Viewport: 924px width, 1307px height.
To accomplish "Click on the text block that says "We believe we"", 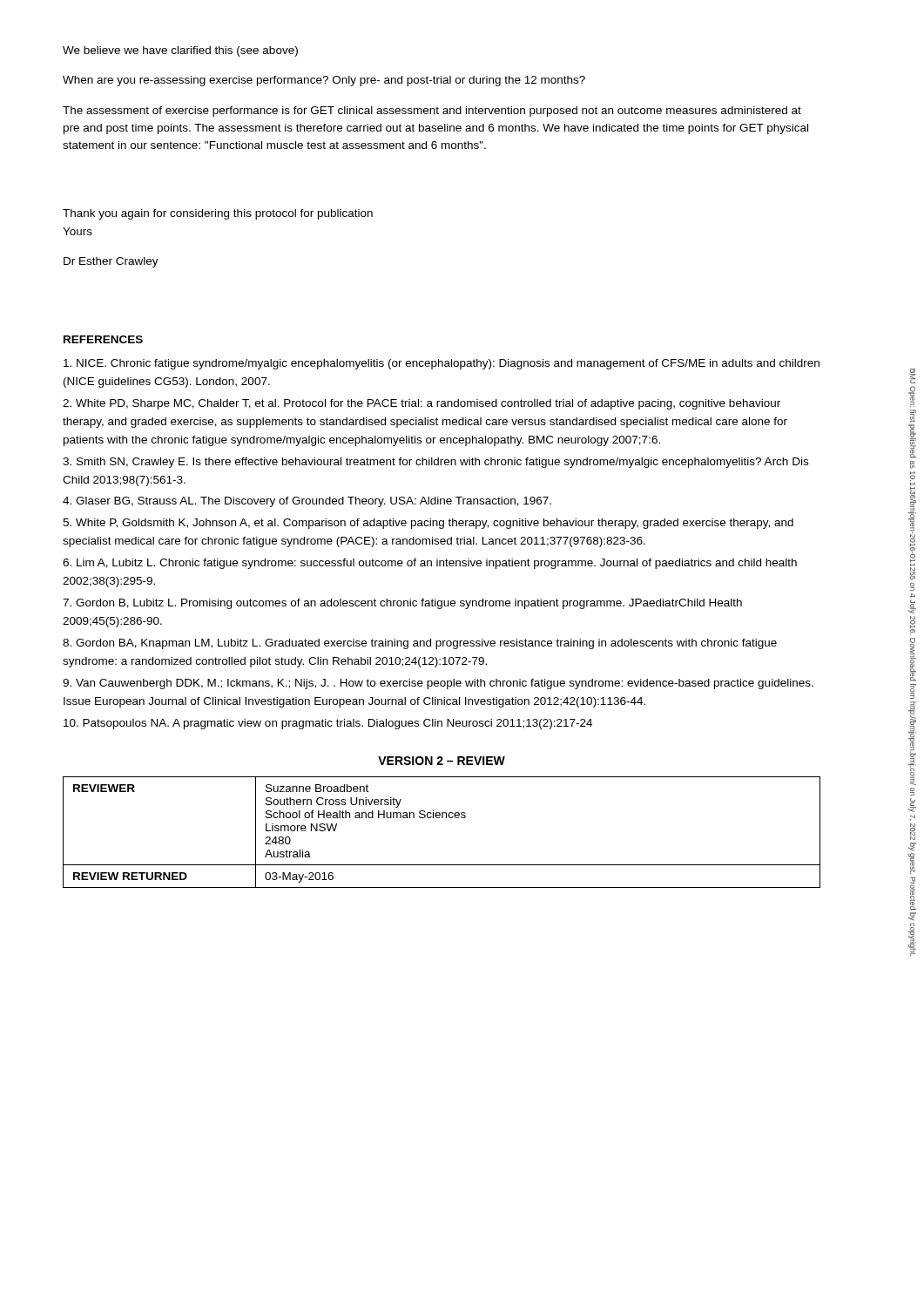I will [181, 50].
